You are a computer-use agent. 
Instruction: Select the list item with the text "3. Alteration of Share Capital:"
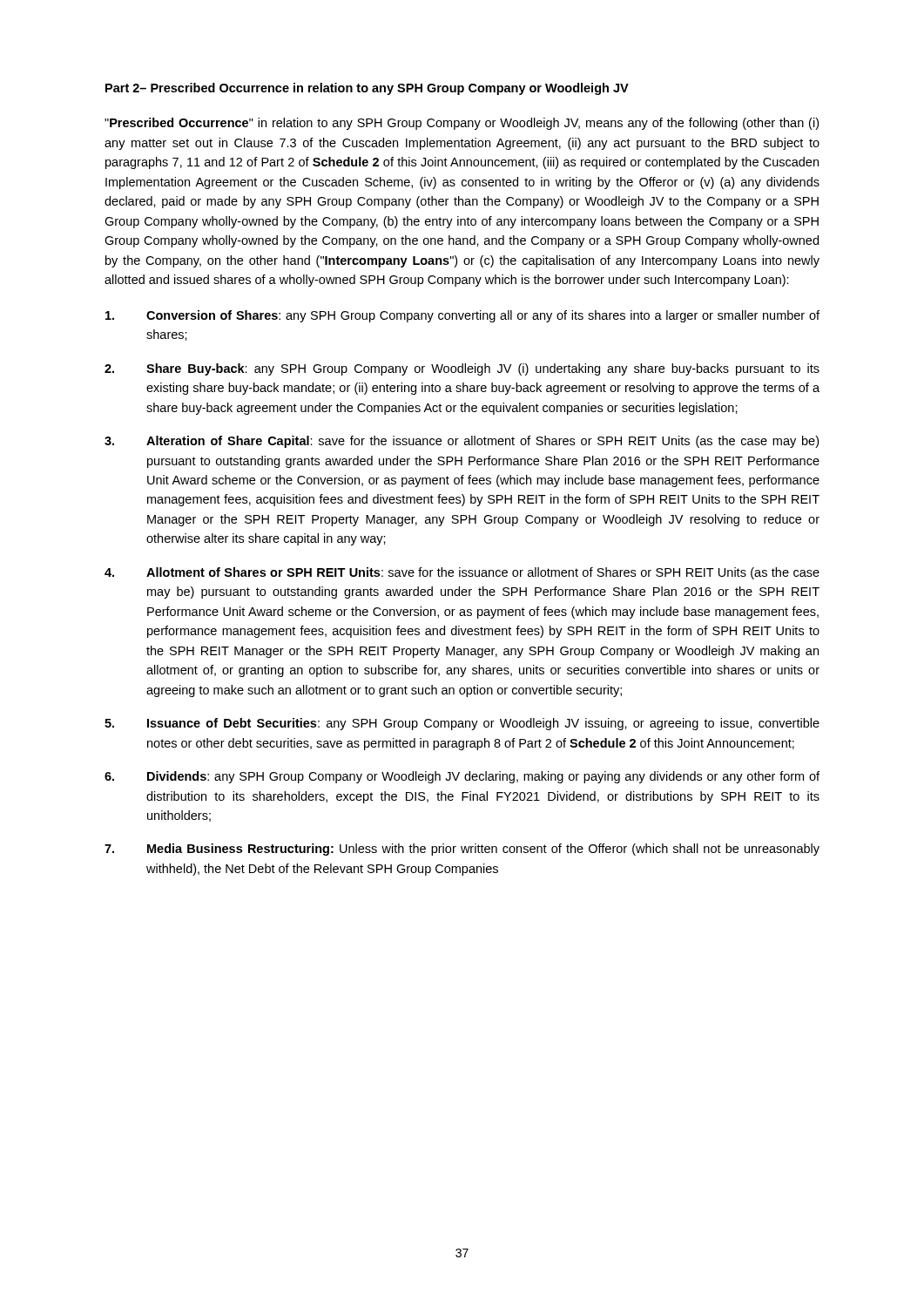coord(462,490)
